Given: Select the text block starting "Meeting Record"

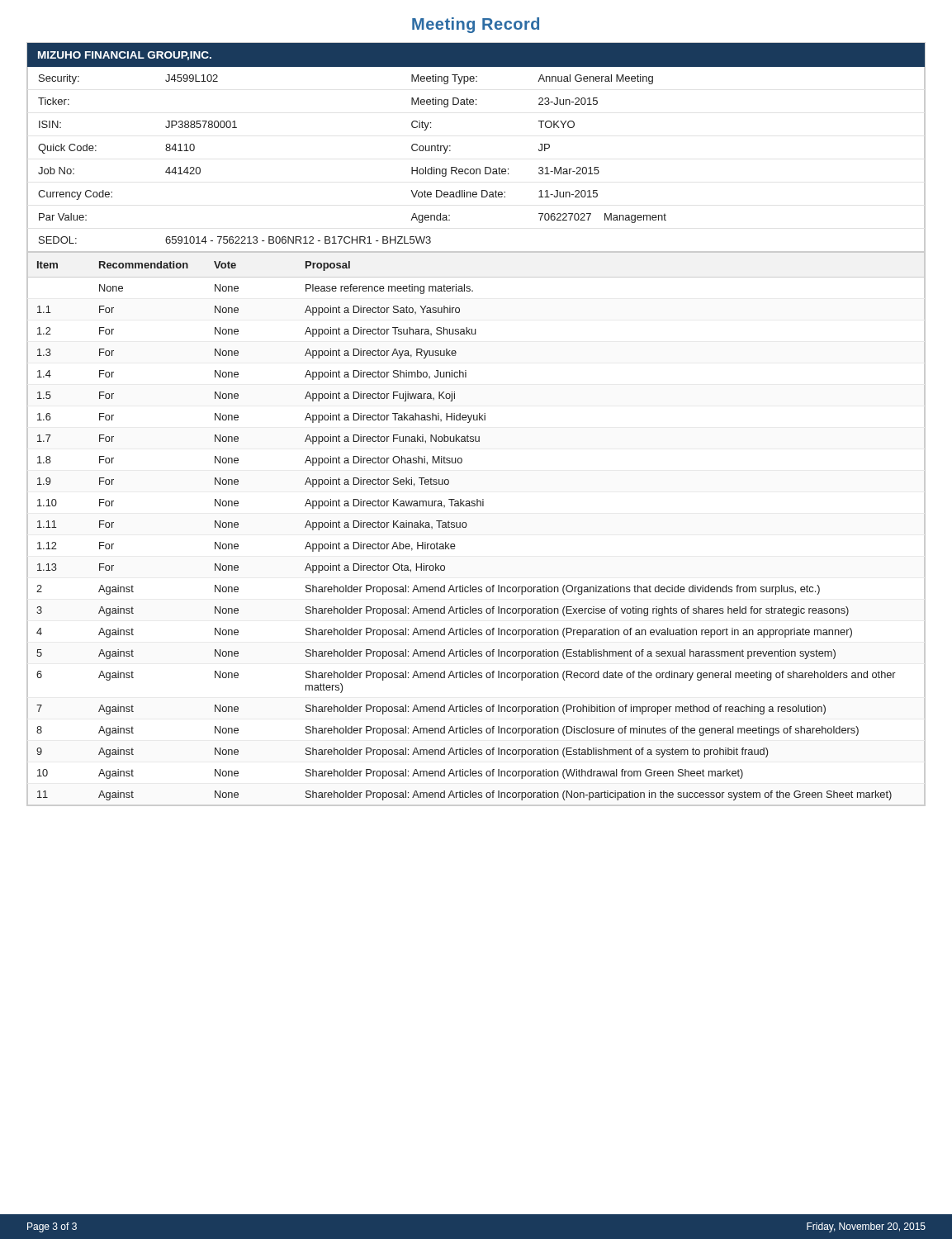Looking at the screenshot, I should 476,24.
